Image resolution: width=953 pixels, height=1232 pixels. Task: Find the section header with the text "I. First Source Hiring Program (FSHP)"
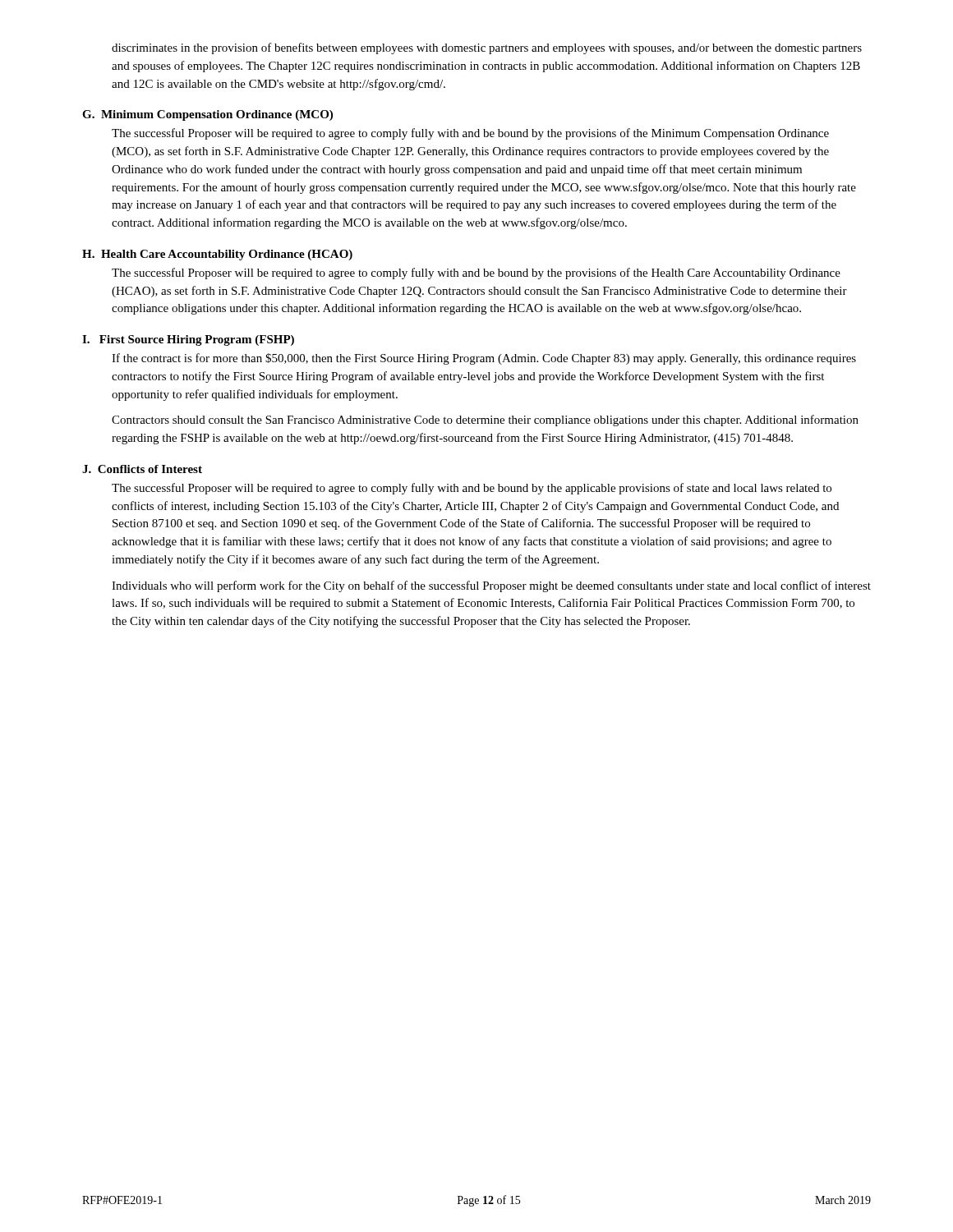[x=188, y=339]
